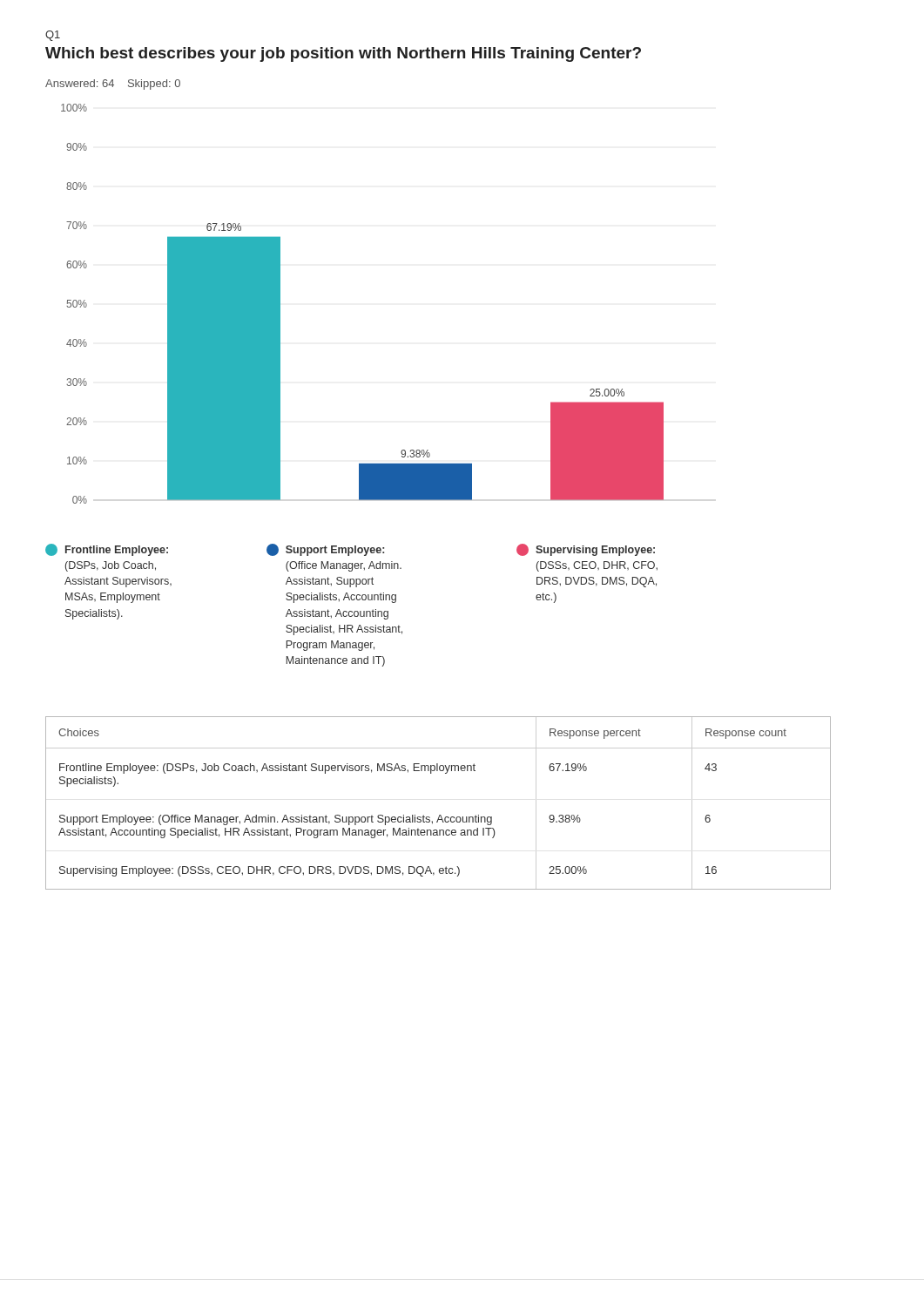Navigate to the passage starting "Frontline Employee:(DSPs, Job Coach,Assistant Supervisors,MSAs,"
924x1307 pixels.
click(385, 605)
